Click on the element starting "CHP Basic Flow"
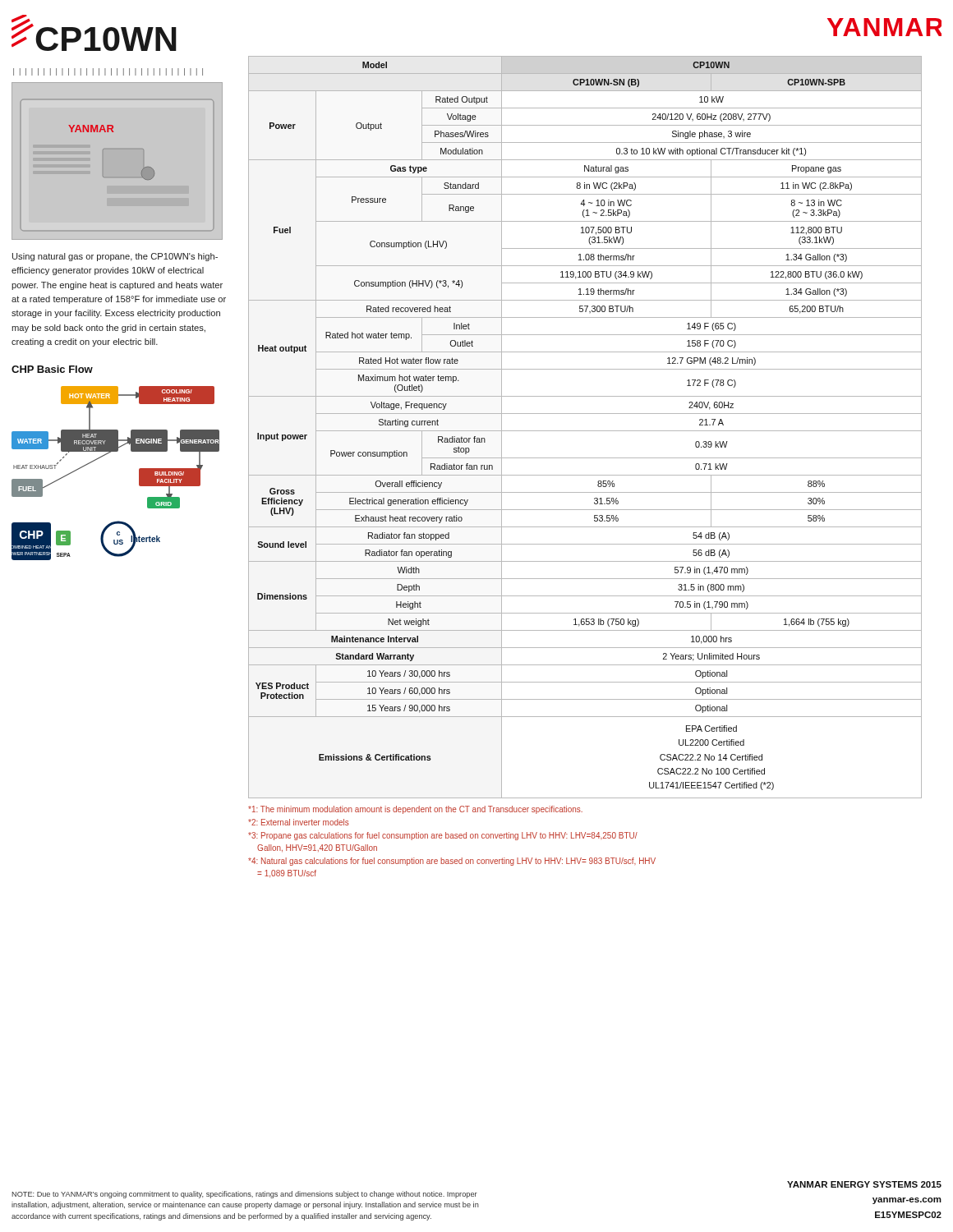Viewport: 953px width, 1232px height. click(x=52, y=369)
